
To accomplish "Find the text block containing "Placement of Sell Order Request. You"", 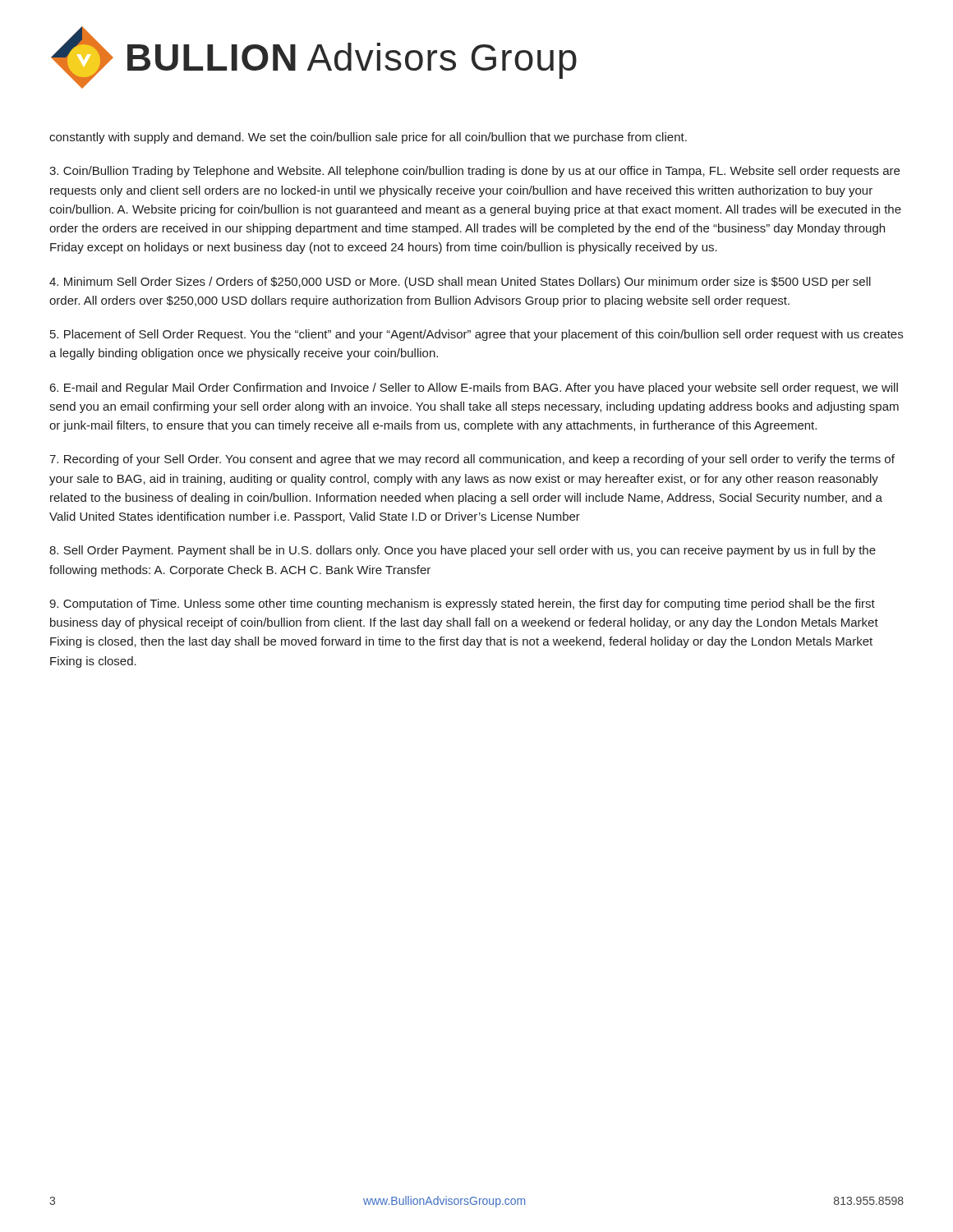I will (476, 343).
